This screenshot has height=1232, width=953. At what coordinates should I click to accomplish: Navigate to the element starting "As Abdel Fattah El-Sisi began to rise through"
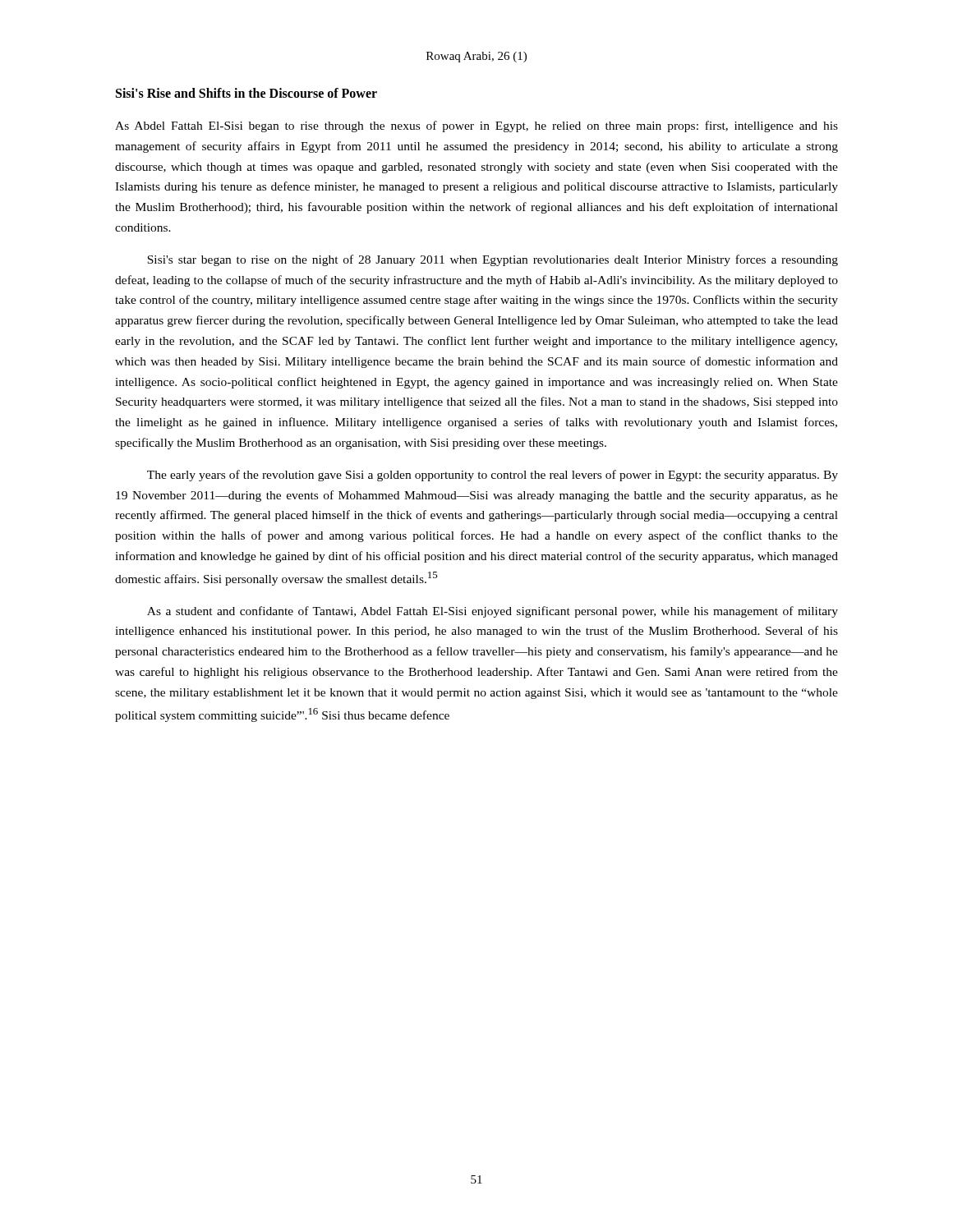(476, 177)
